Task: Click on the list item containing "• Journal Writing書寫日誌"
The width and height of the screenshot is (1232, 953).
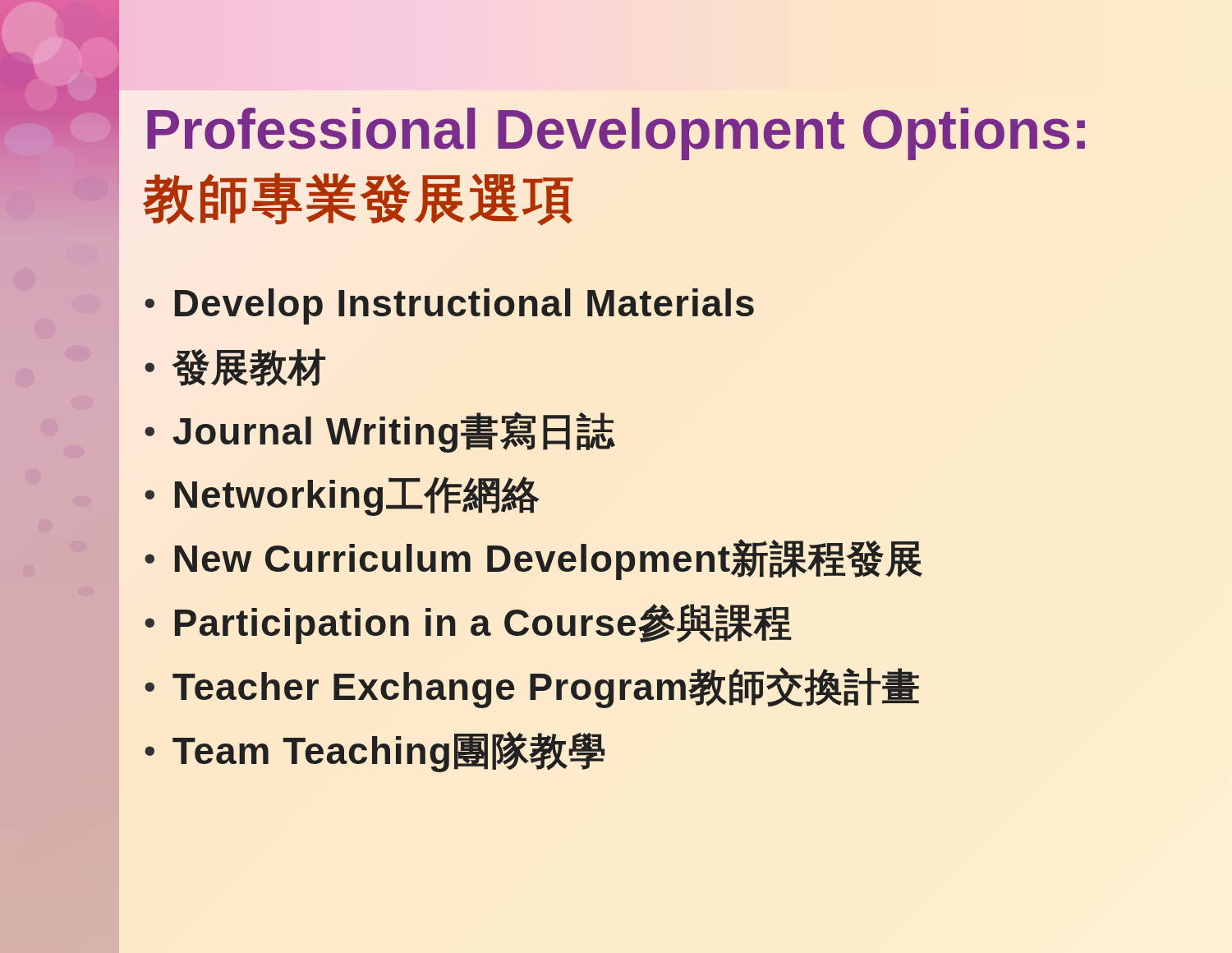Action: [380, 432]
